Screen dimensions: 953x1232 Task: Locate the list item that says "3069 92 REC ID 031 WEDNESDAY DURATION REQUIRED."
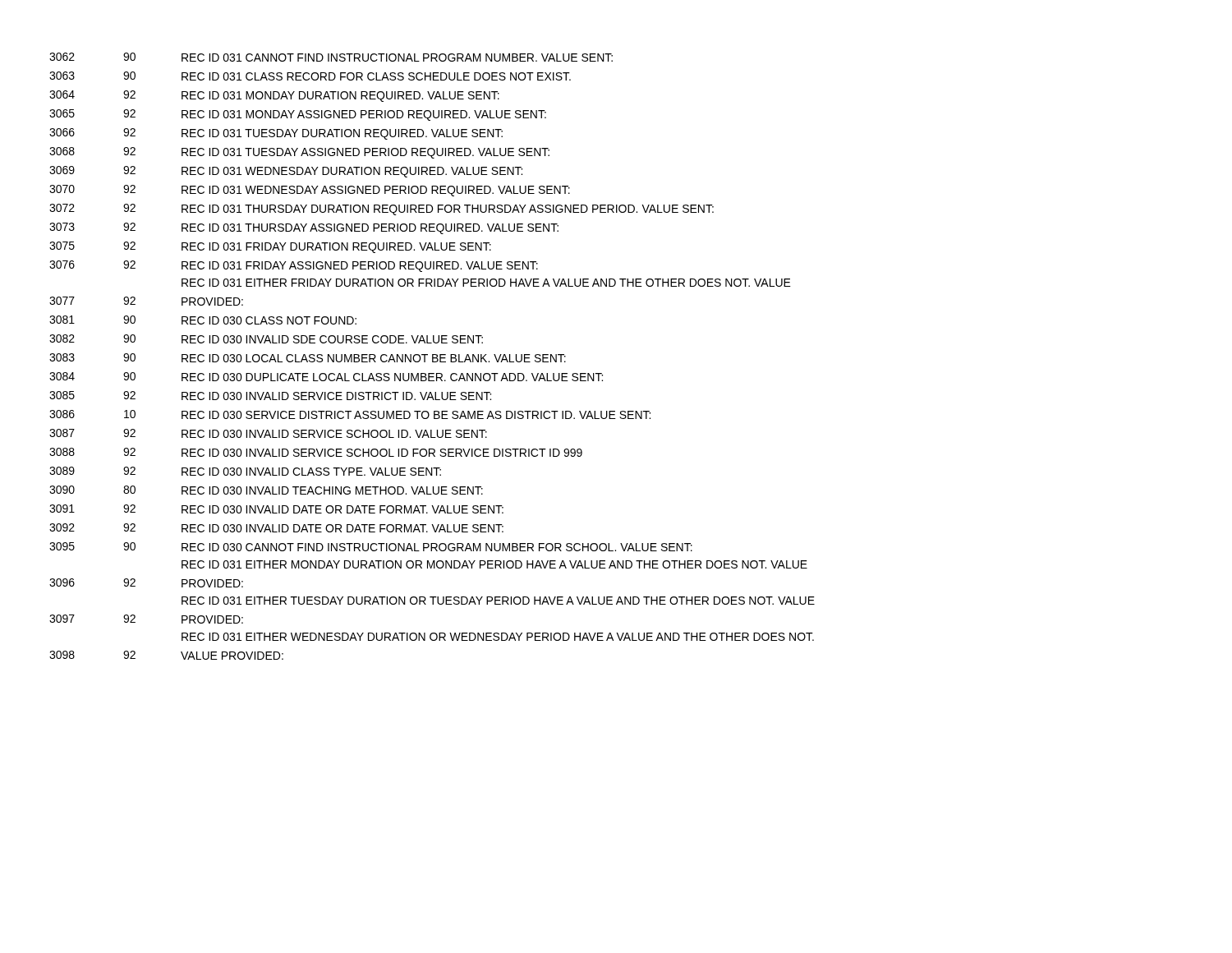click(x=286, y=172)
